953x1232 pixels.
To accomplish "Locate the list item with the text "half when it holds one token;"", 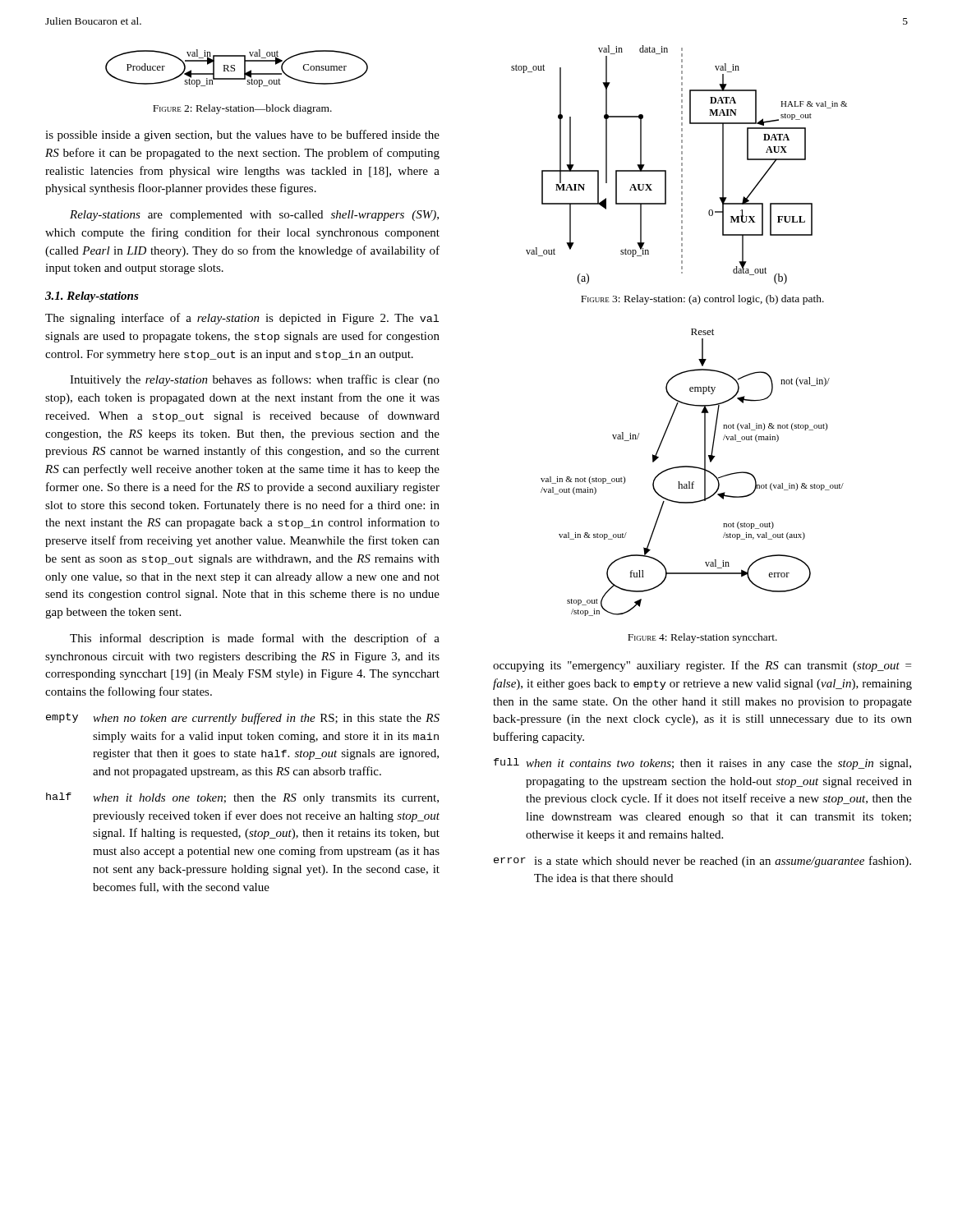I will [242, 843].
